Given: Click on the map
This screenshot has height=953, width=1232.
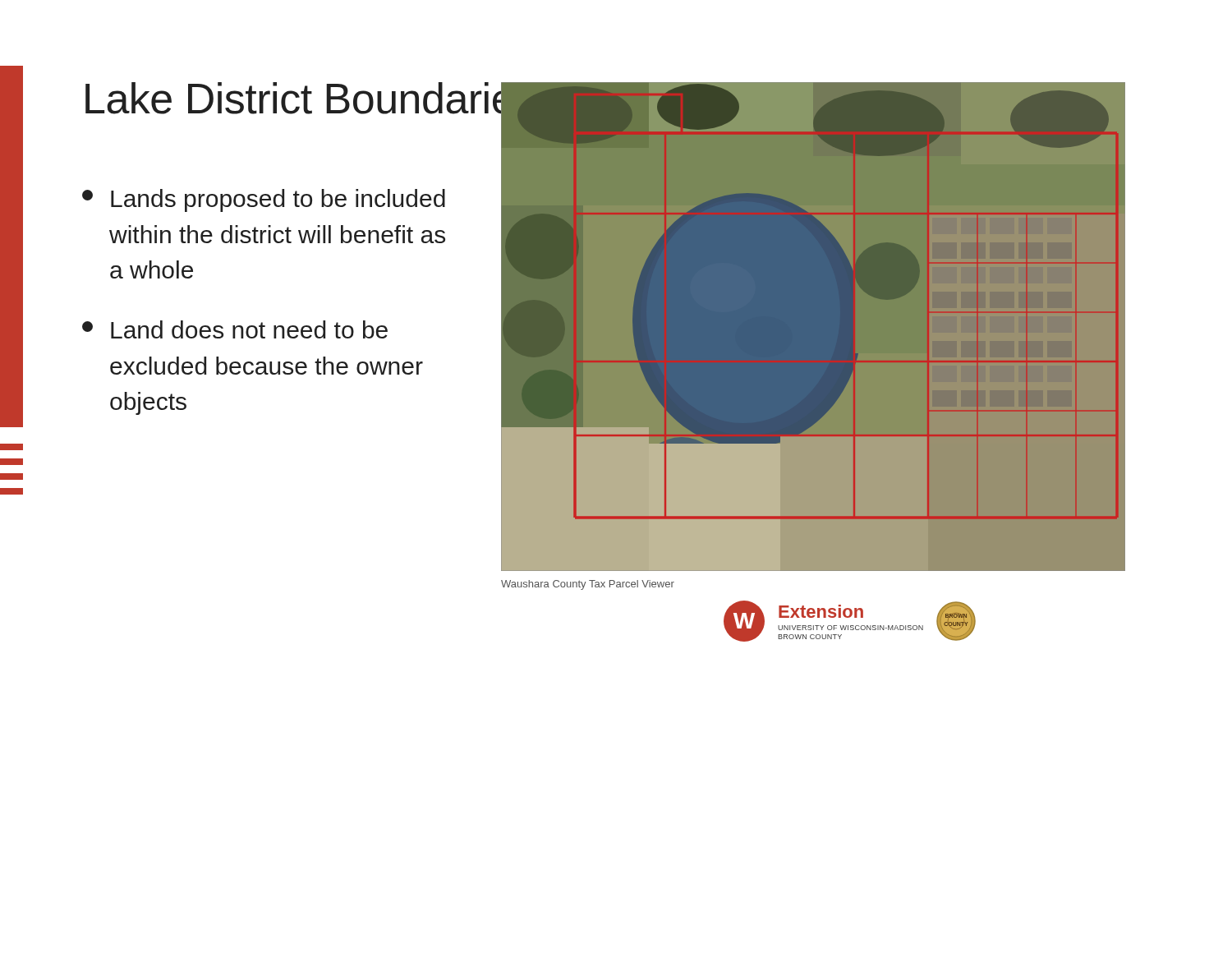Looking at the screenshot, I should tap(813, 327).
